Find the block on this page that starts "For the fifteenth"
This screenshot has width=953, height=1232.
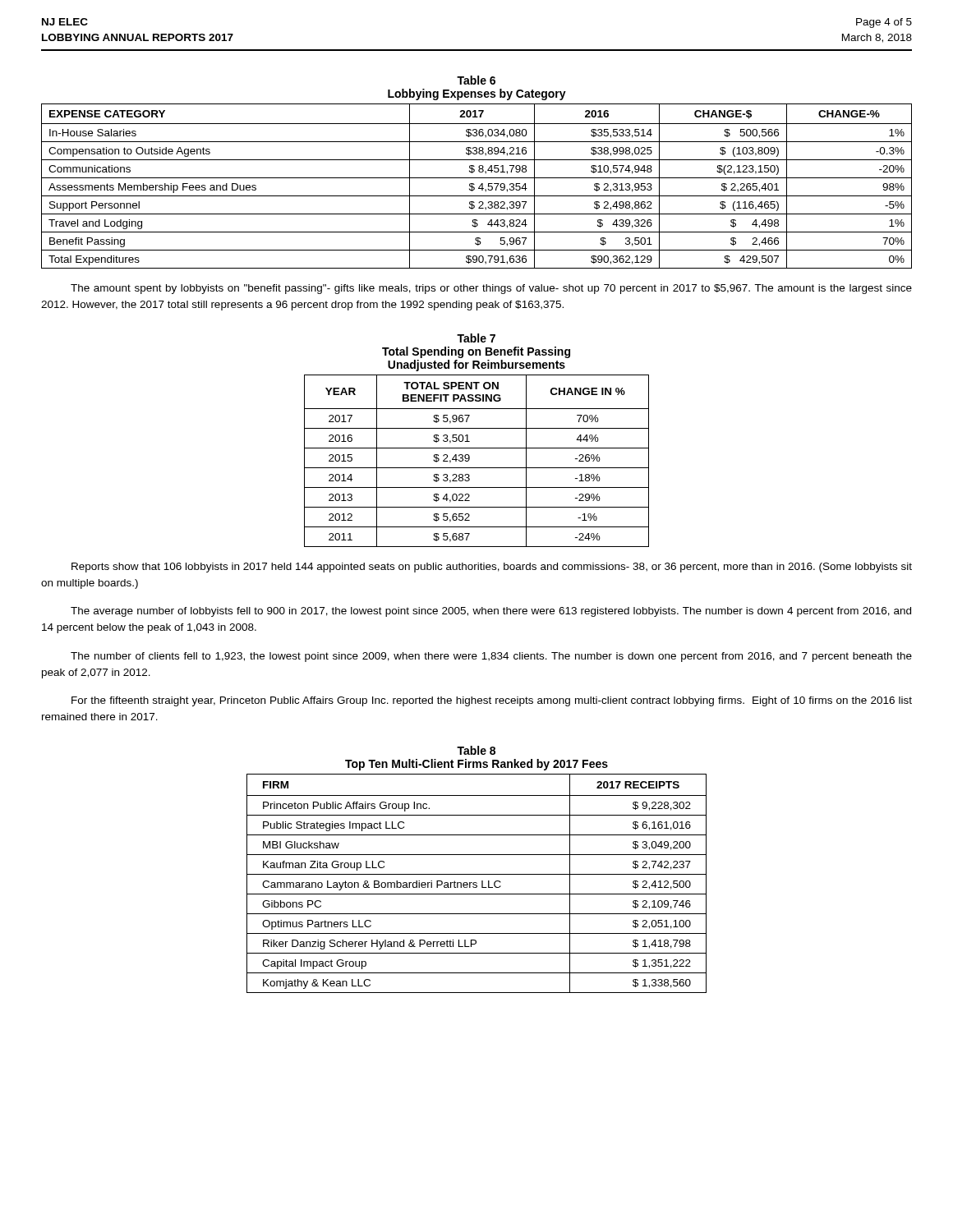[x=476, y=708]
